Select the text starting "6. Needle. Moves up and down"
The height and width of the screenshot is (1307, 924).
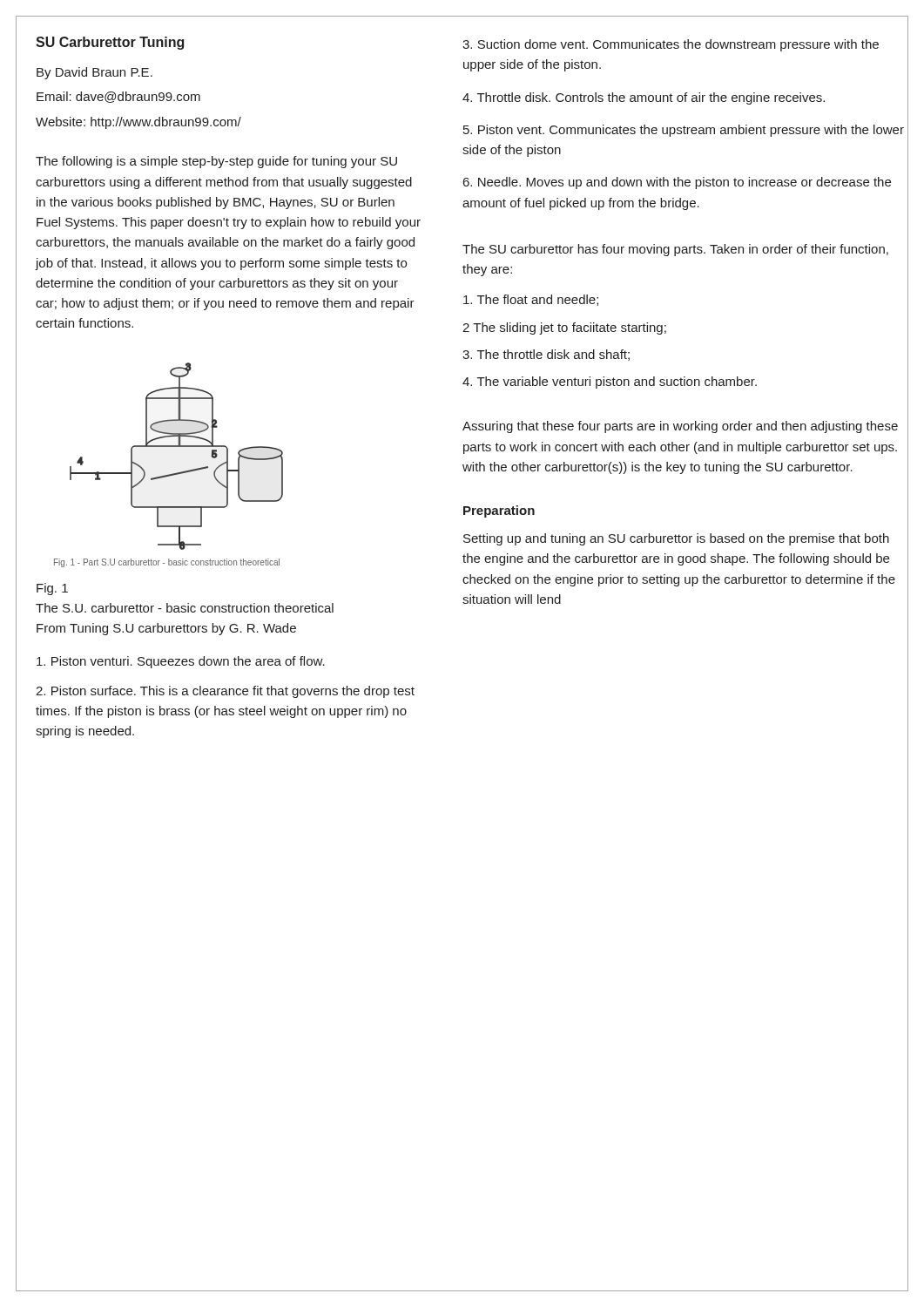coord(677,192)
